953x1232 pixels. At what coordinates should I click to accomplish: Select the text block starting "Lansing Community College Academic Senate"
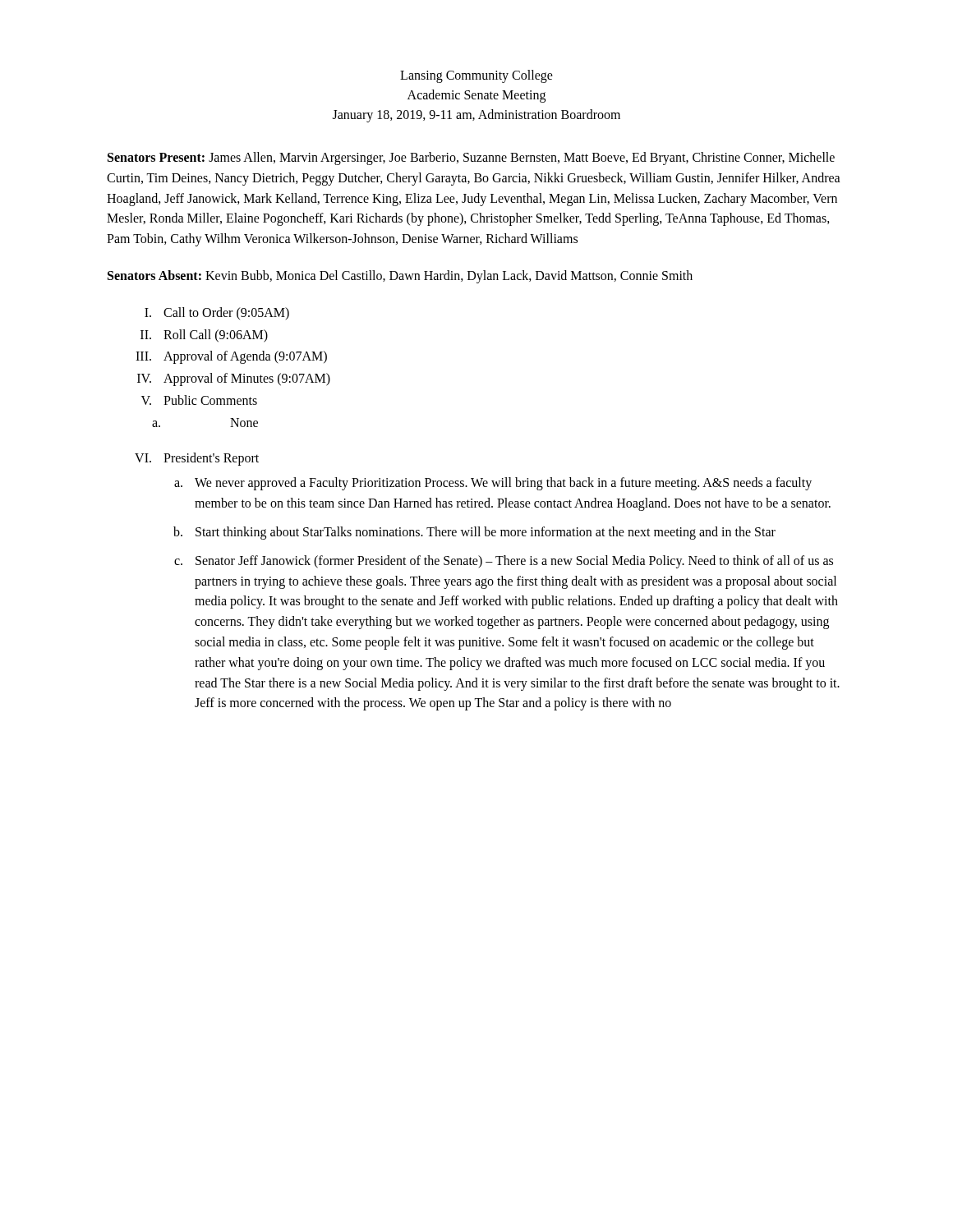pyautogui.click(x=476, y=95)
